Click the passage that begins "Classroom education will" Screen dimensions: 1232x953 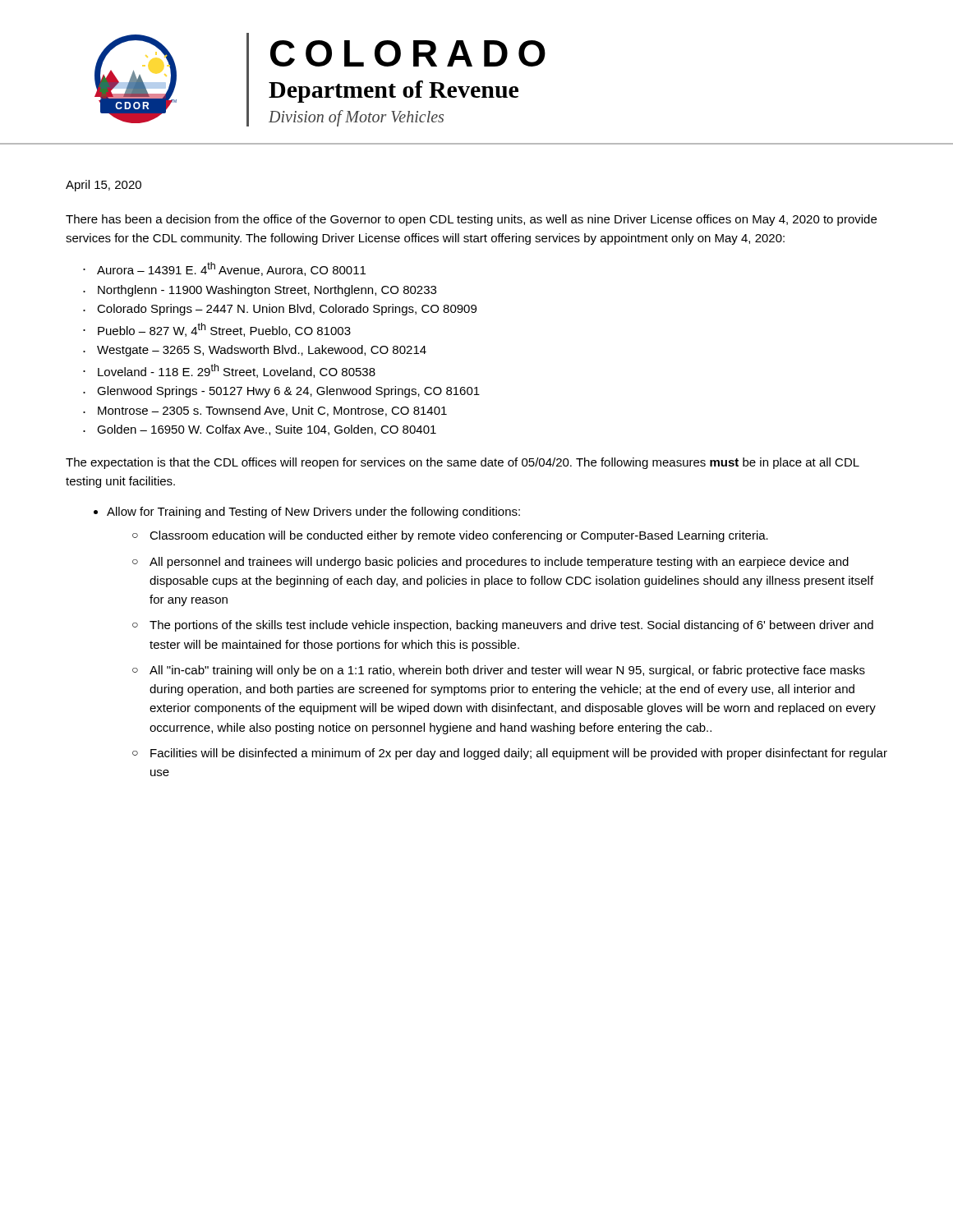(x=459, y=535)
